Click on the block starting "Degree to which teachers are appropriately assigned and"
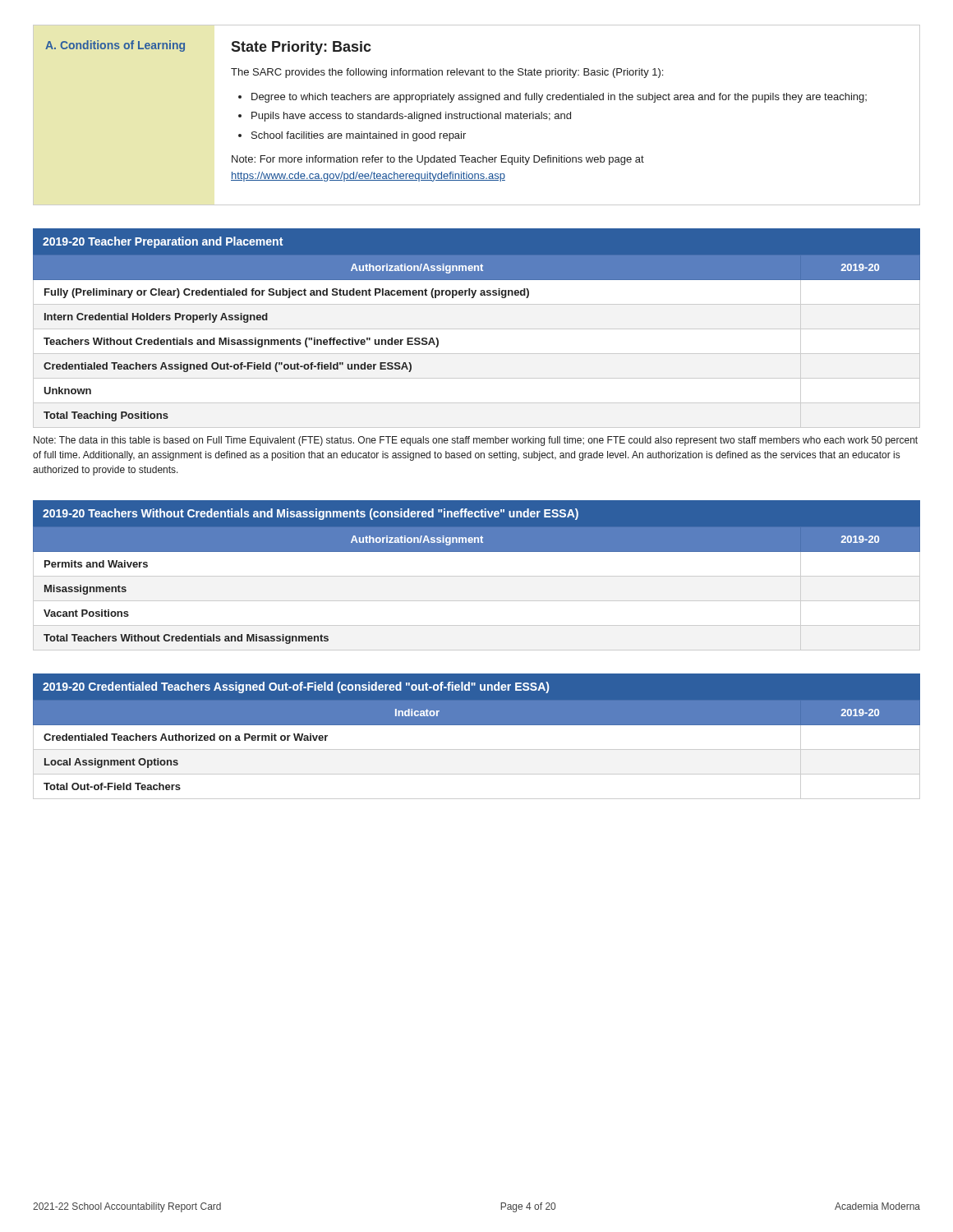Image resolution: width=953 pixels, height=1232 pixels. tap(559, 96)
